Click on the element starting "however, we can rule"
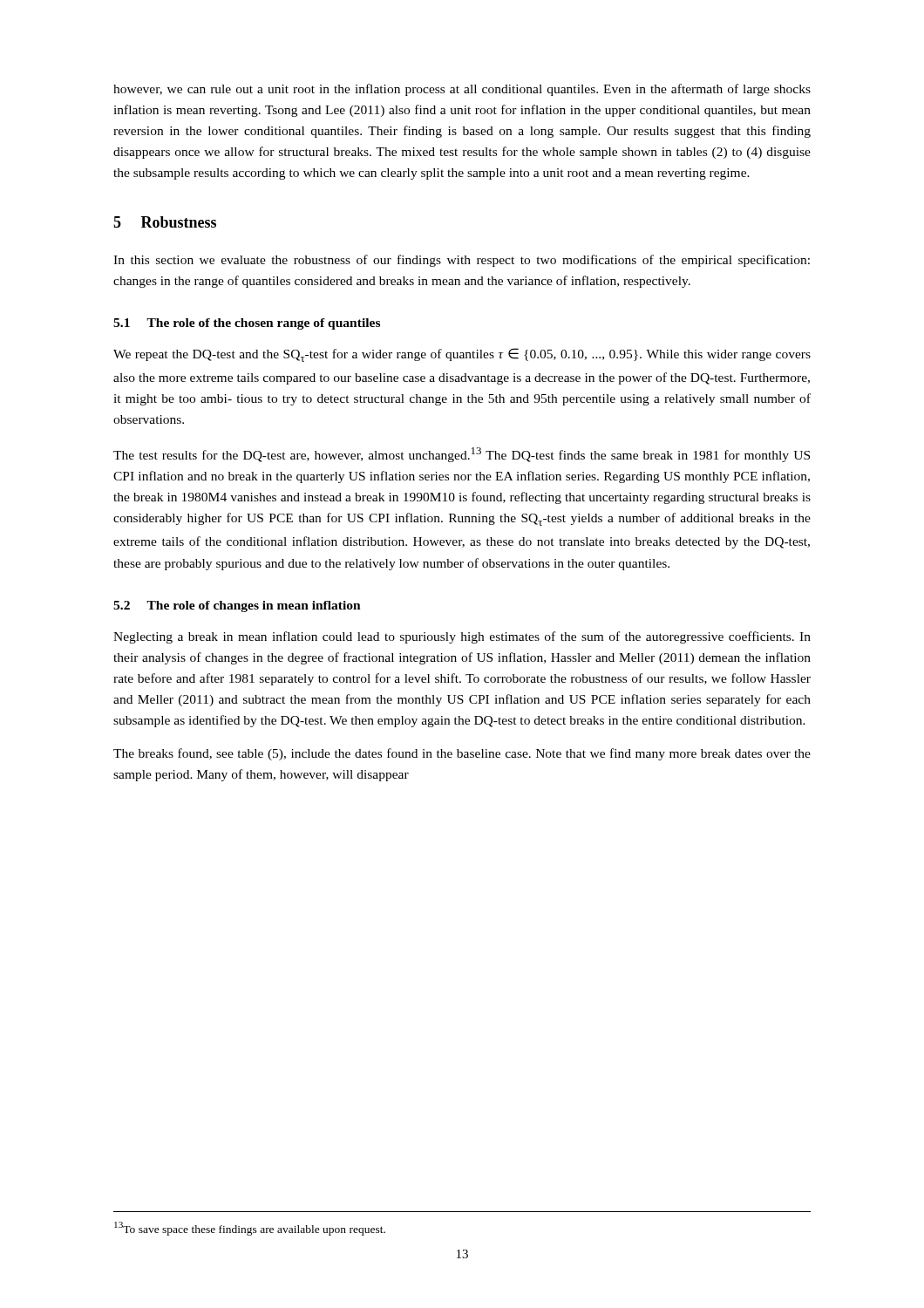This screenshot has width=924, height=1308. (x=462, y=131)
